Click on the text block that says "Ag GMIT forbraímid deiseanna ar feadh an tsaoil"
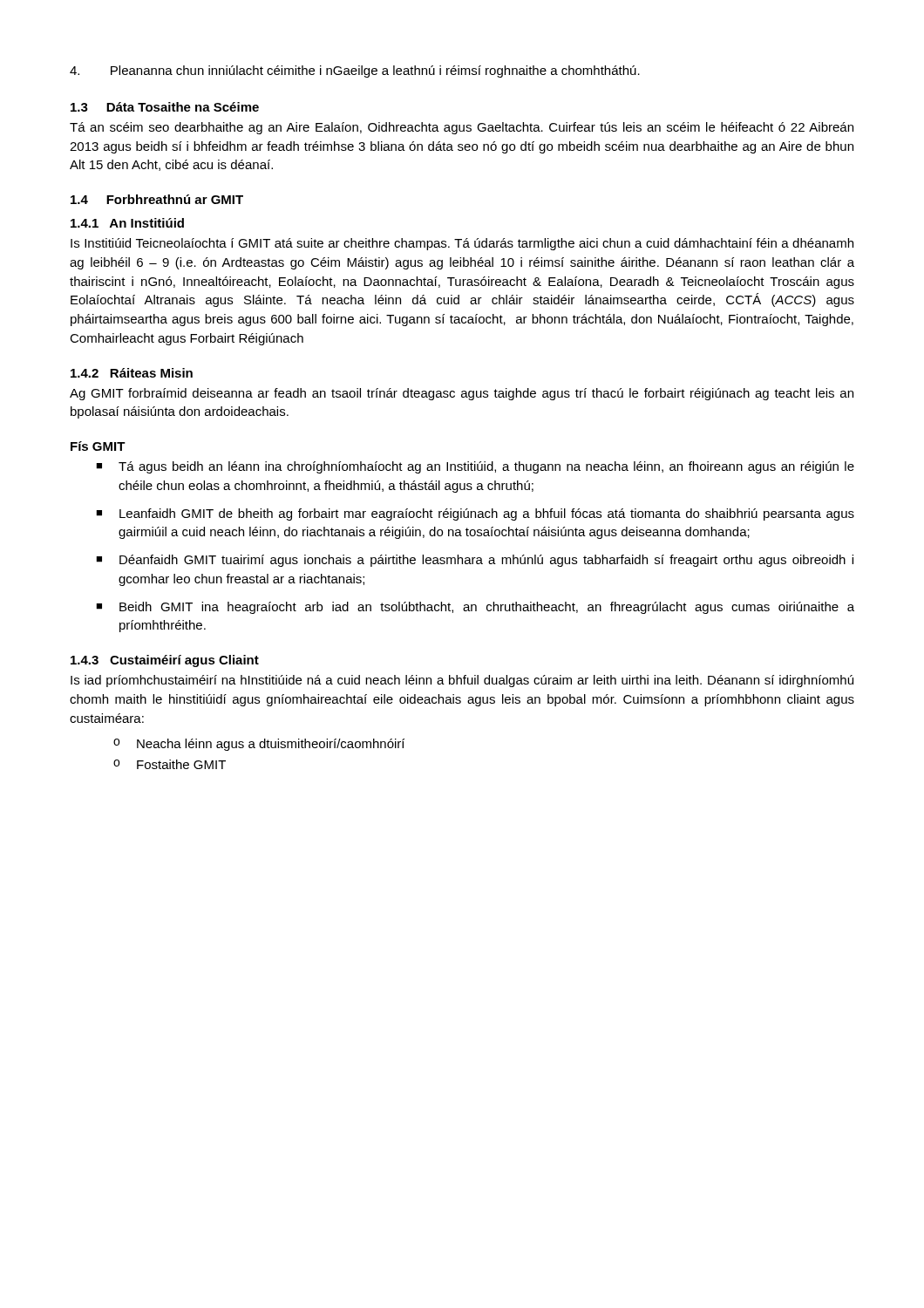The image size is (924, 1308). coord(462,402)
